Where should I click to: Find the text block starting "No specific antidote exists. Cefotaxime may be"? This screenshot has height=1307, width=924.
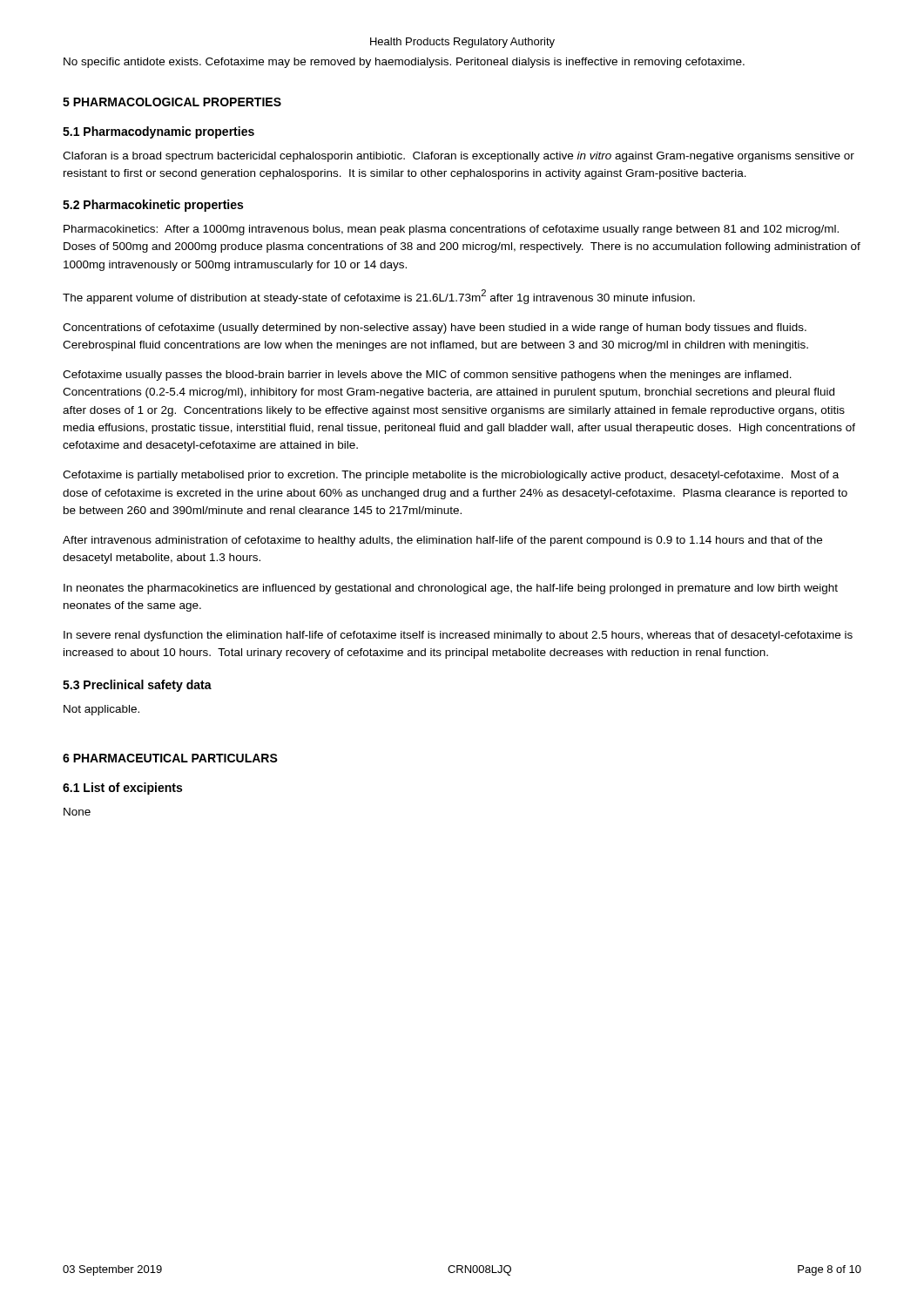[x=404, y=61]
